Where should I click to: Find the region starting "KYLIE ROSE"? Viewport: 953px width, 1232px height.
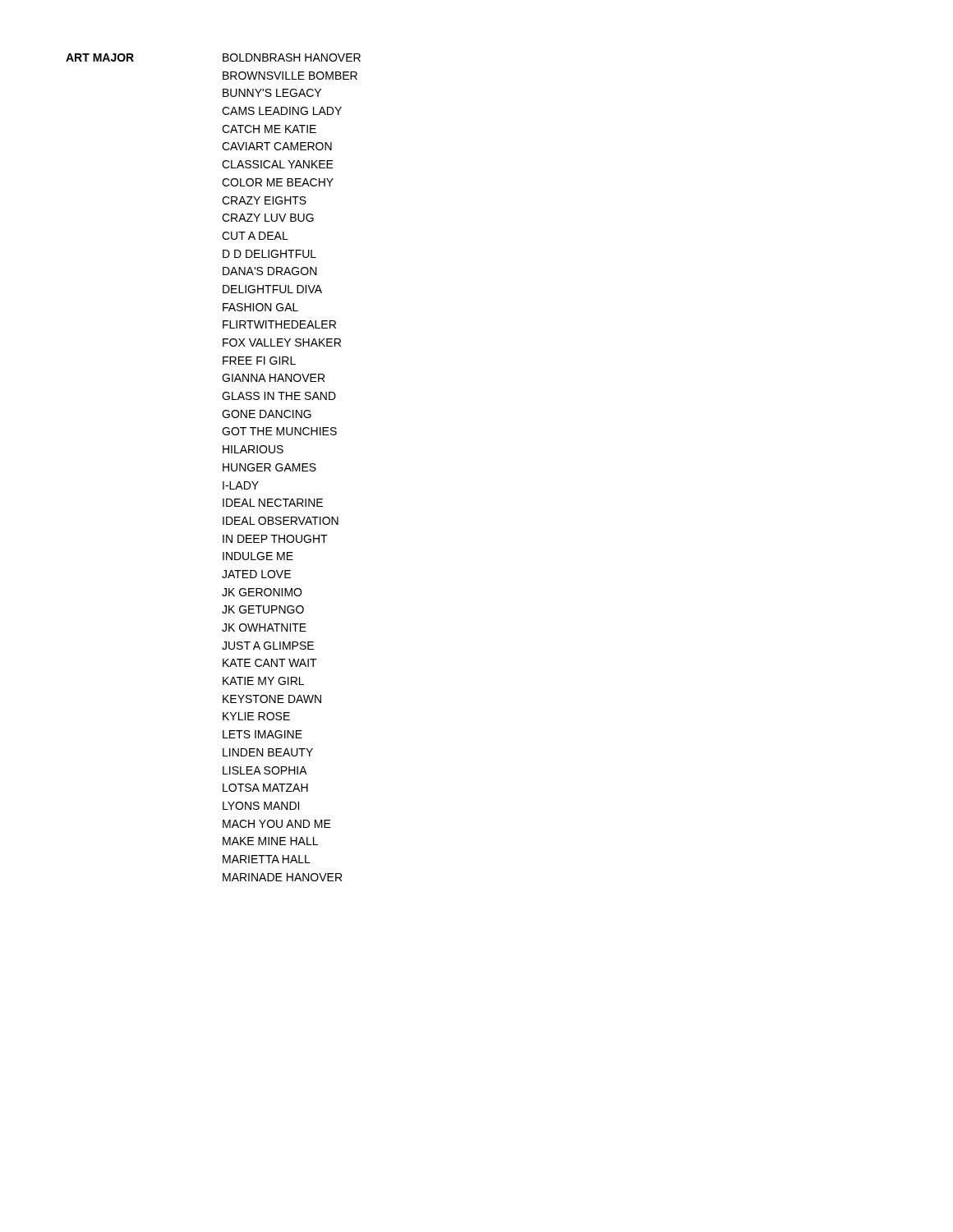pyautogui.click(x=256, y=717)
